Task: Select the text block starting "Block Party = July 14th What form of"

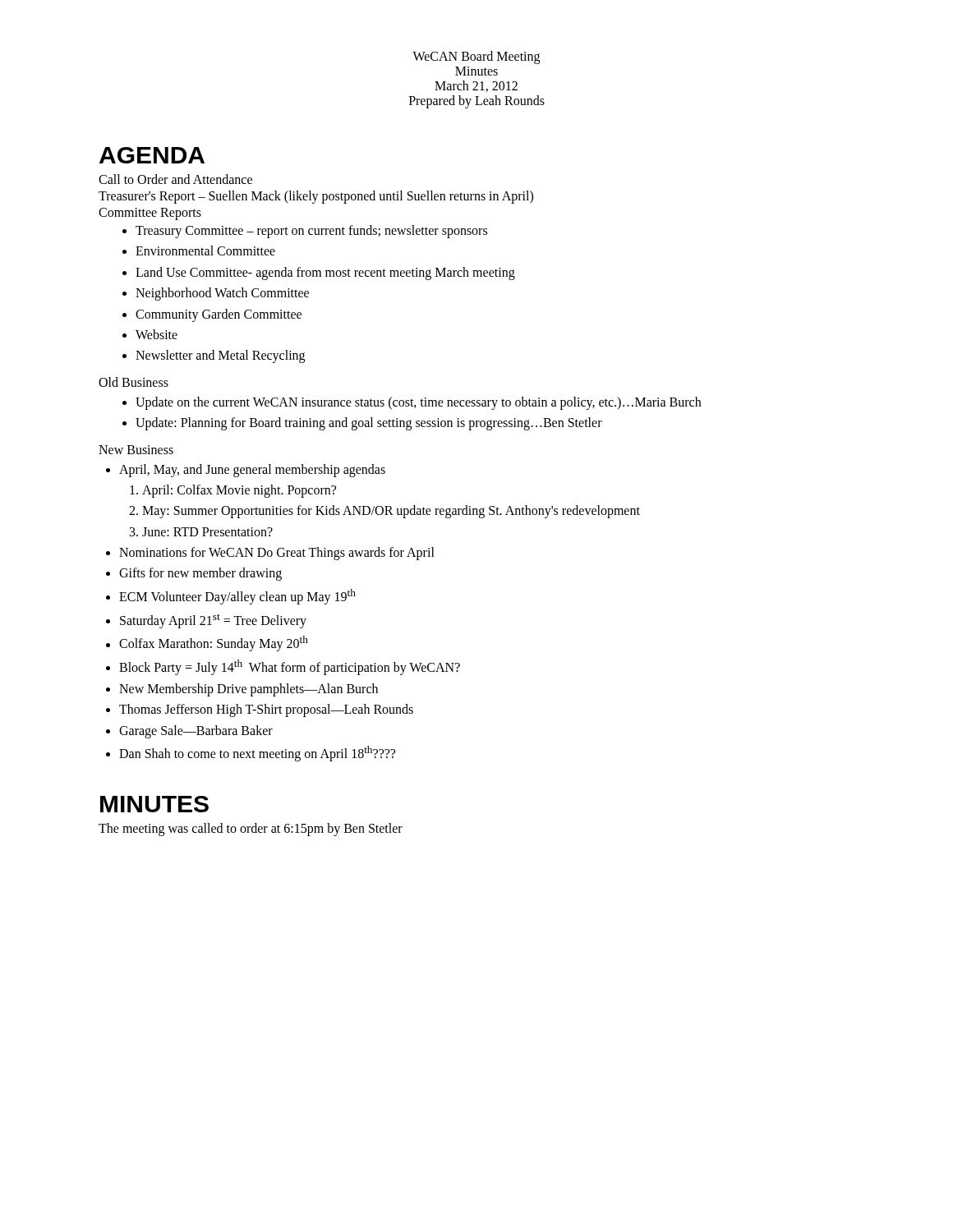Action: point(283,667)
